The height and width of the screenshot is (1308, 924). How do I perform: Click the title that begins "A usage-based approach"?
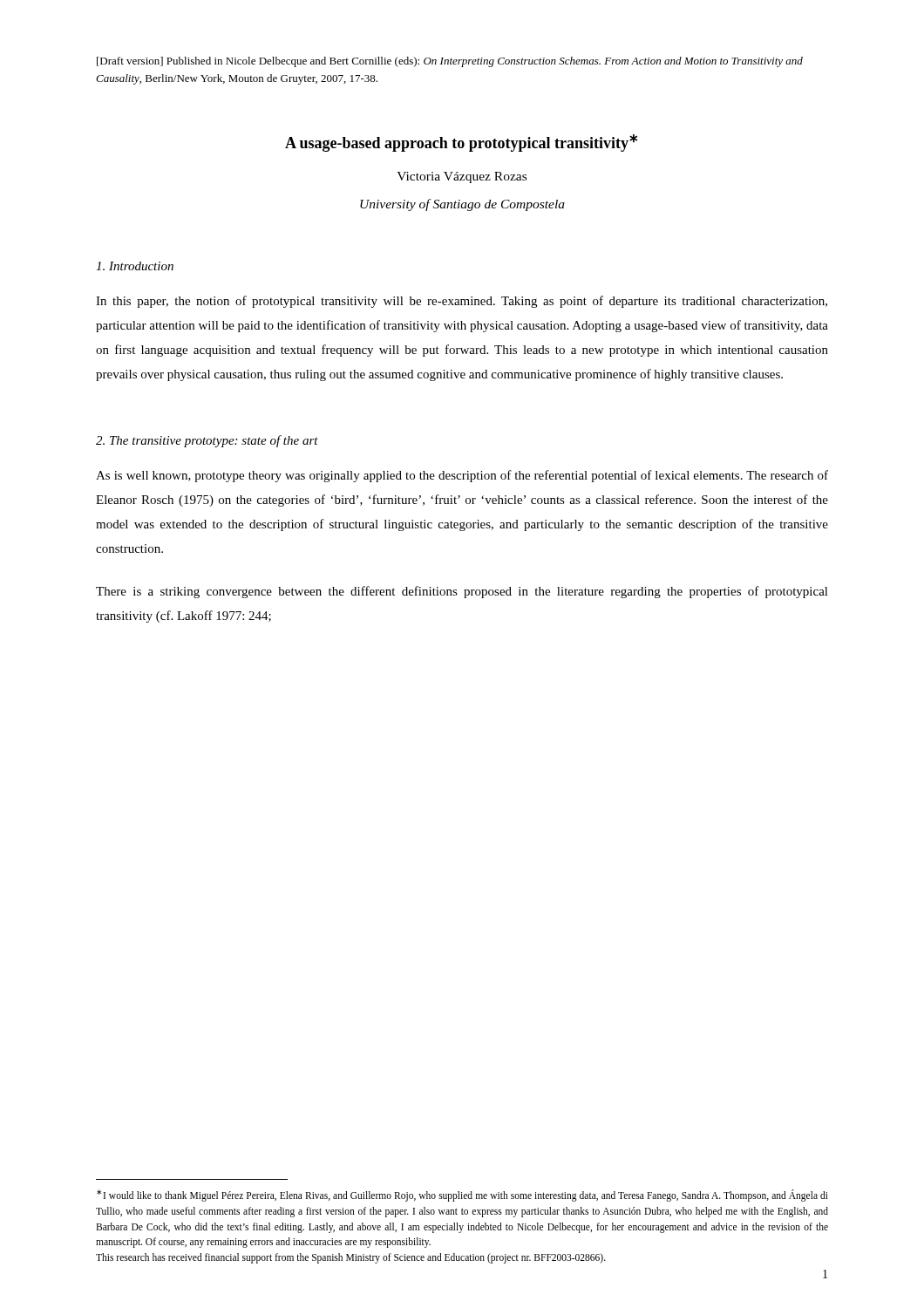pyautogui.click(x=462, y=142)
